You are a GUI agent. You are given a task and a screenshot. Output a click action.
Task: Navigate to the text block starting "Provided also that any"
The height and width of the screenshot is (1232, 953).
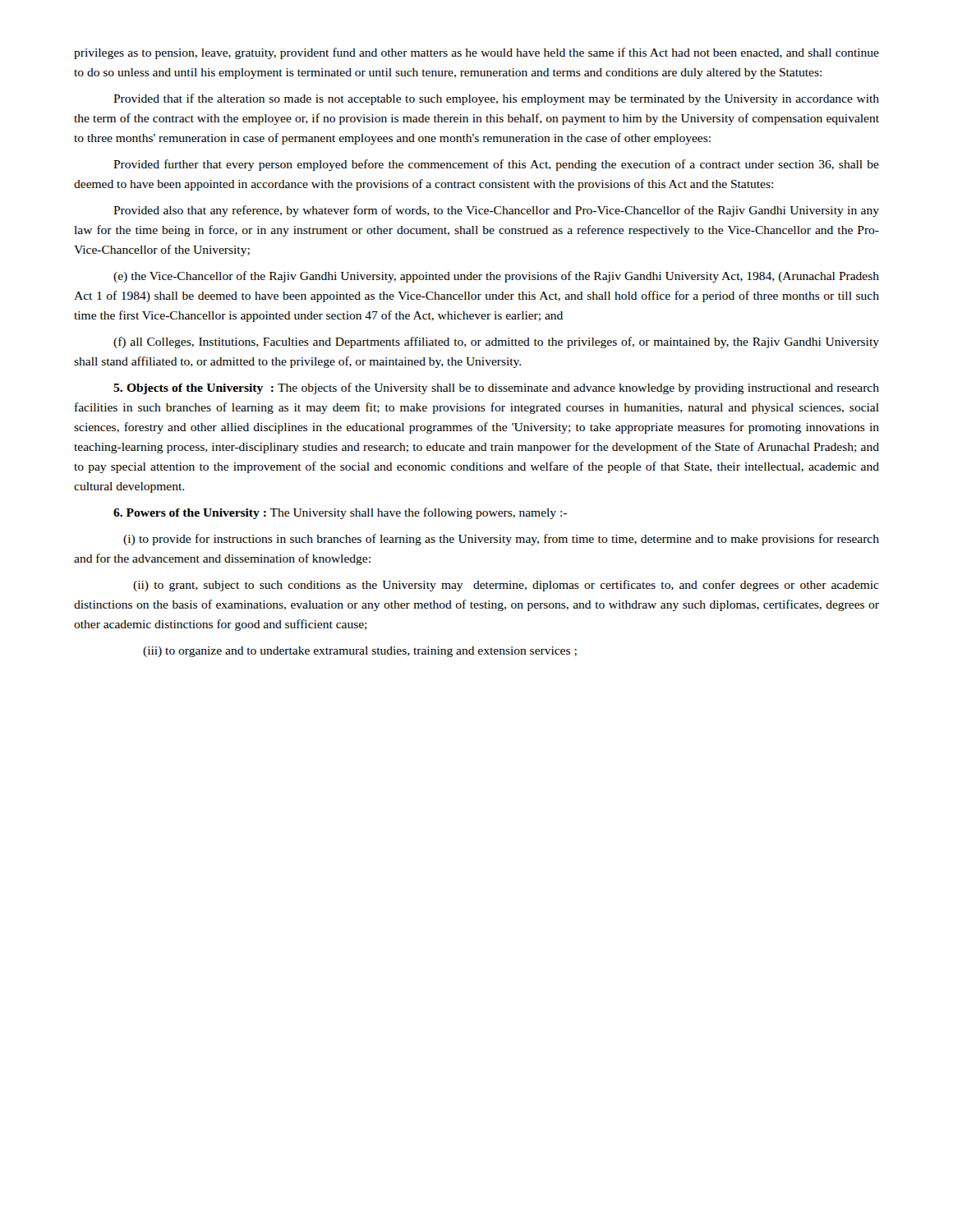[x=476, y=230]
